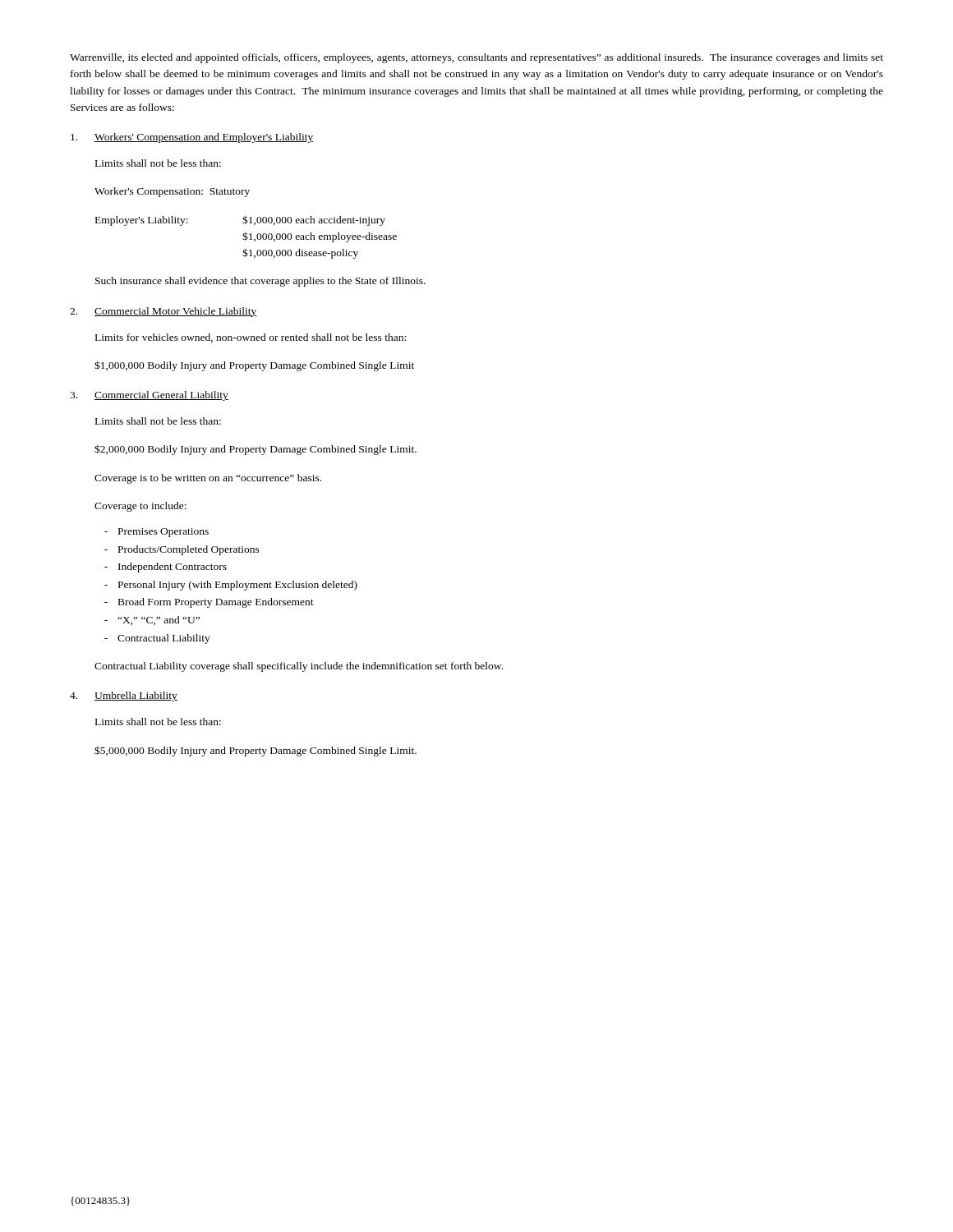Viewport: 953px width, 1232px height.
Task: Find the text containing "Worker's Compensation: Statutory"
Action: coord(172,191)
